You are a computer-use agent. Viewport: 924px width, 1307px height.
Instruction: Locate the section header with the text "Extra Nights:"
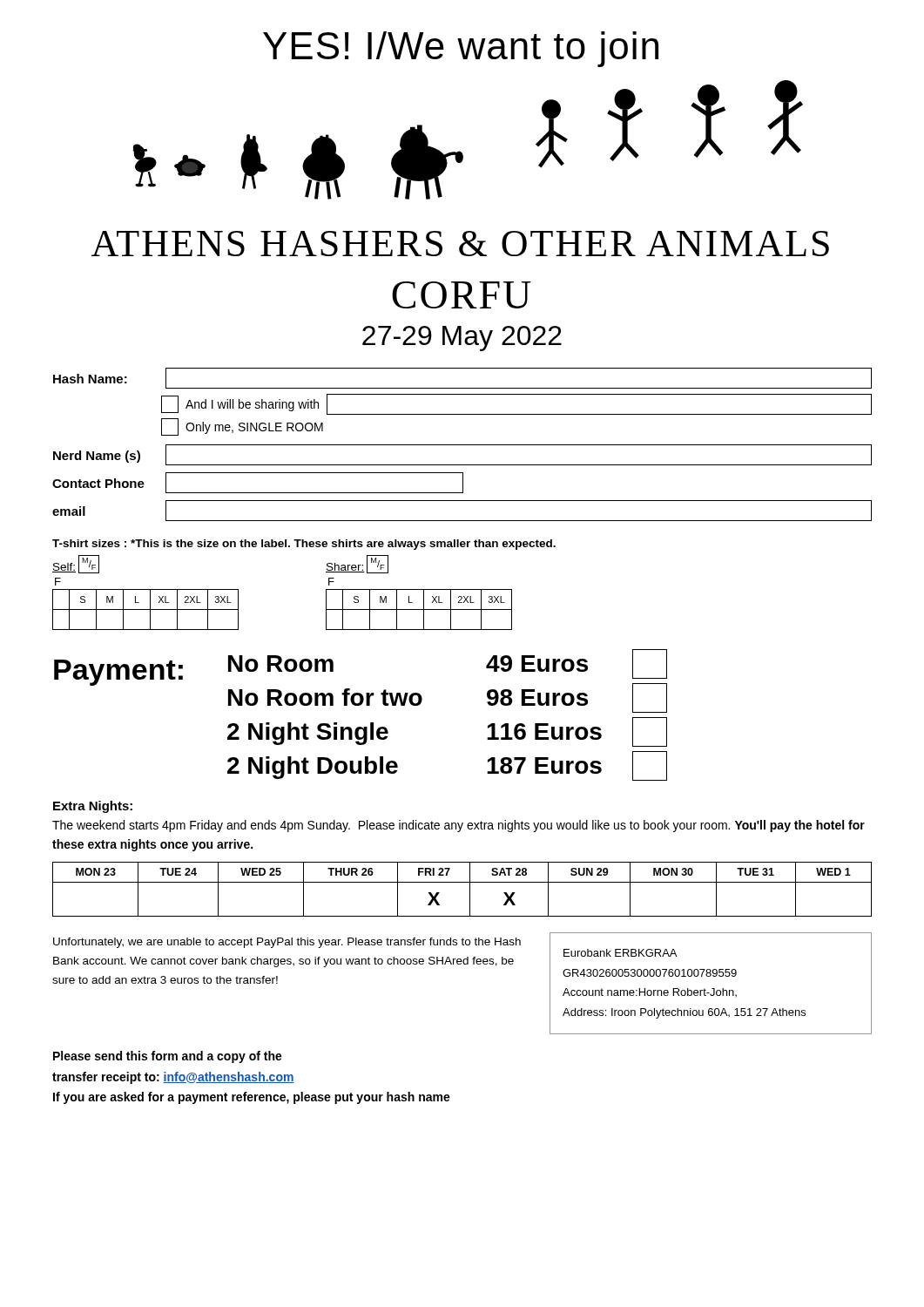pos(93,806)
